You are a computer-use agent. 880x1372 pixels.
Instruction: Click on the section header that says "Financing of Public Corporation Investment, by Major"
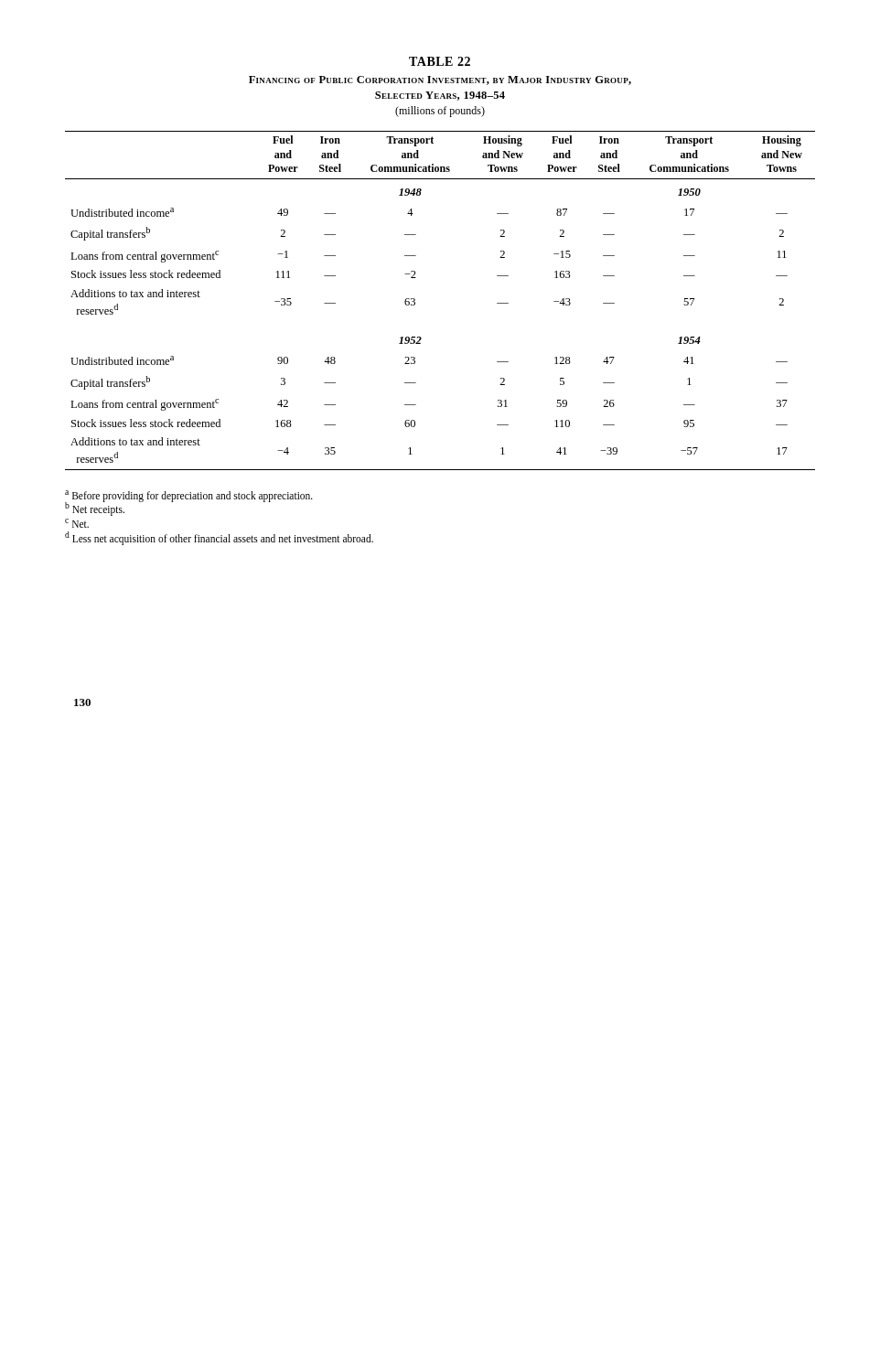[x=440, y=96]
